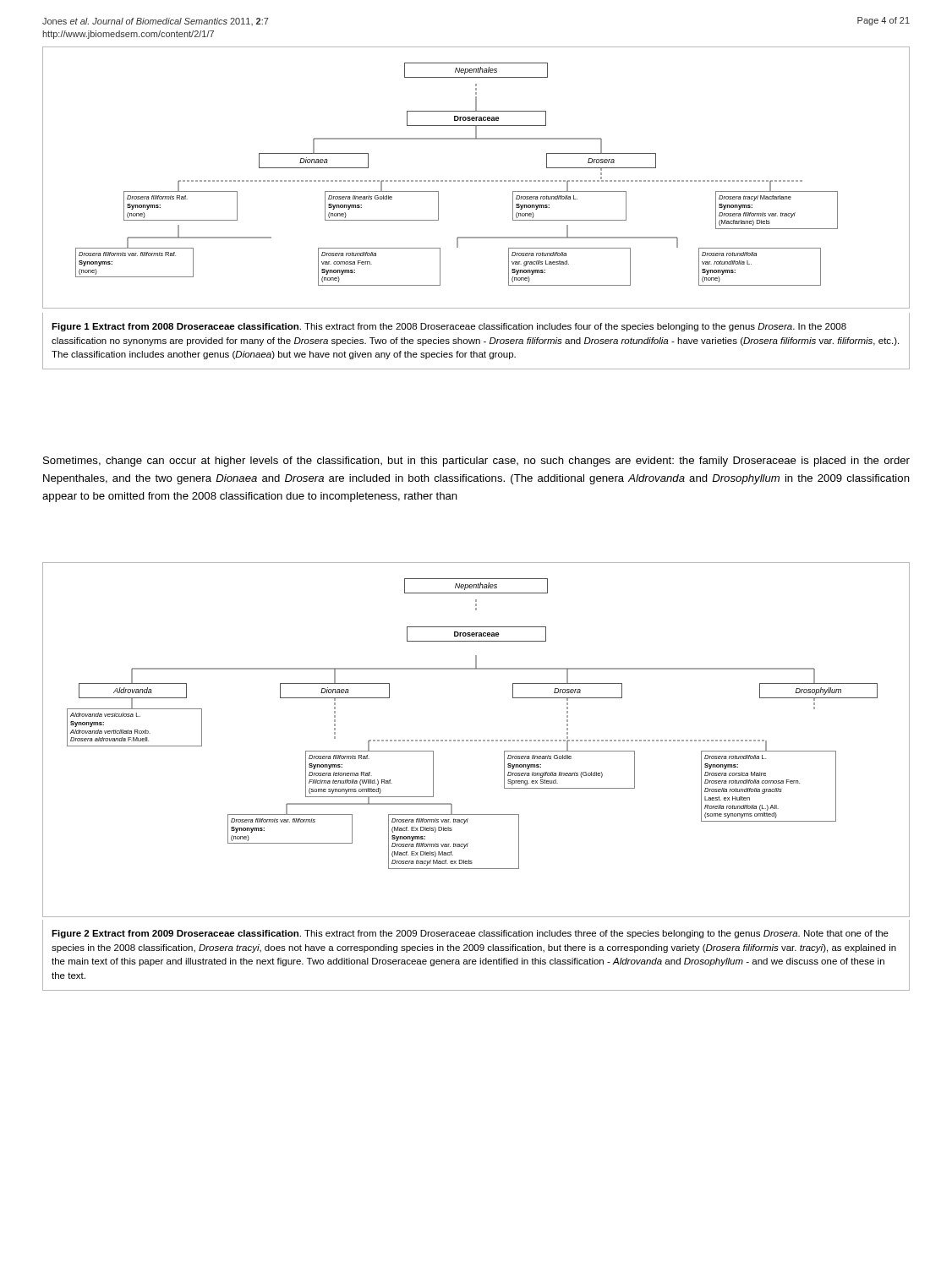
Task: Where is the passage that starts "Sometimes, change can occur at higher levels of"?
Action: pyautogui.click(x=476, y=478)
